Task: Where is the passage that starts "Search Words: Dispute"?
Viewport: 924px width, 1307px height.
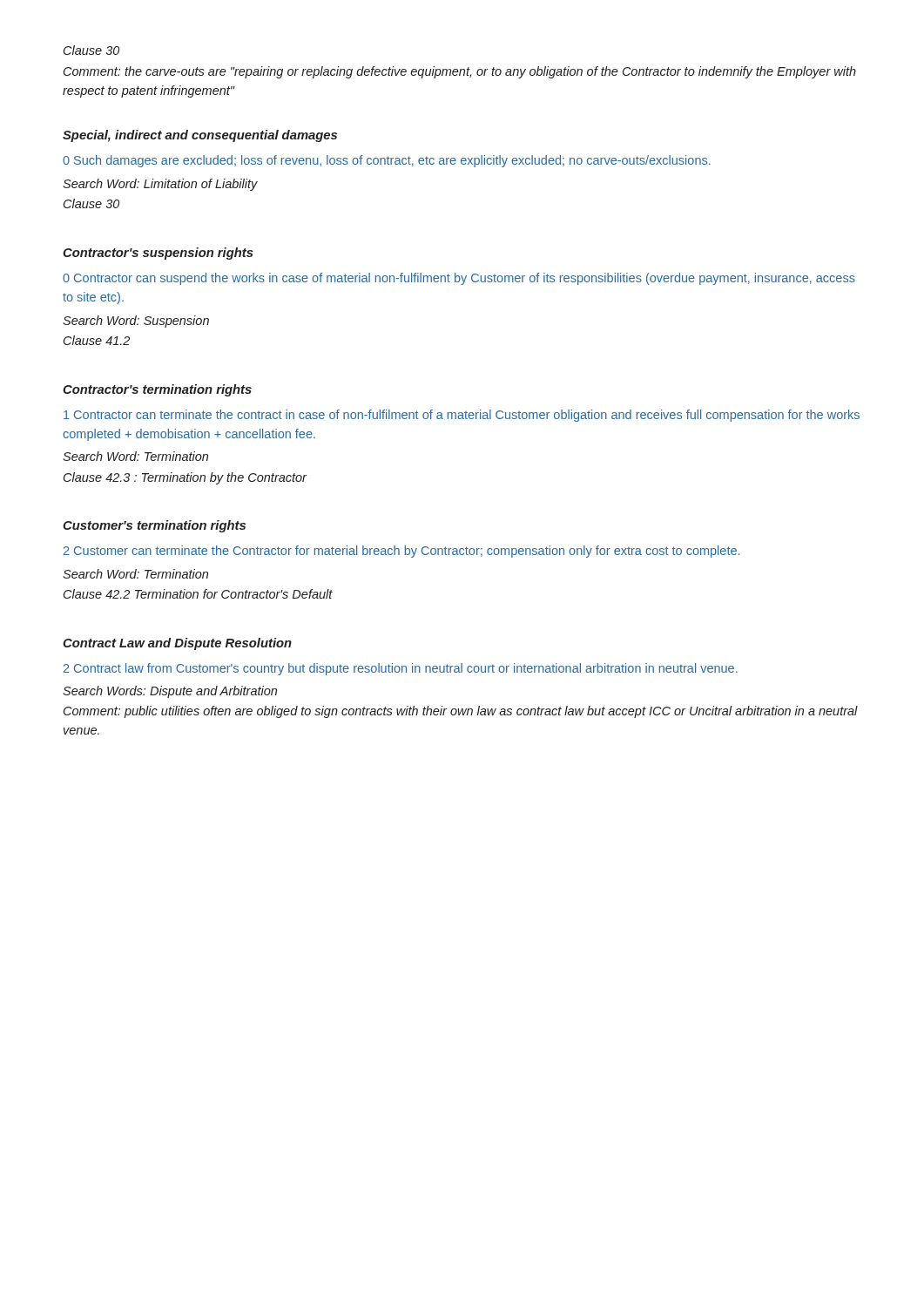Action: [x=170, y=691]
